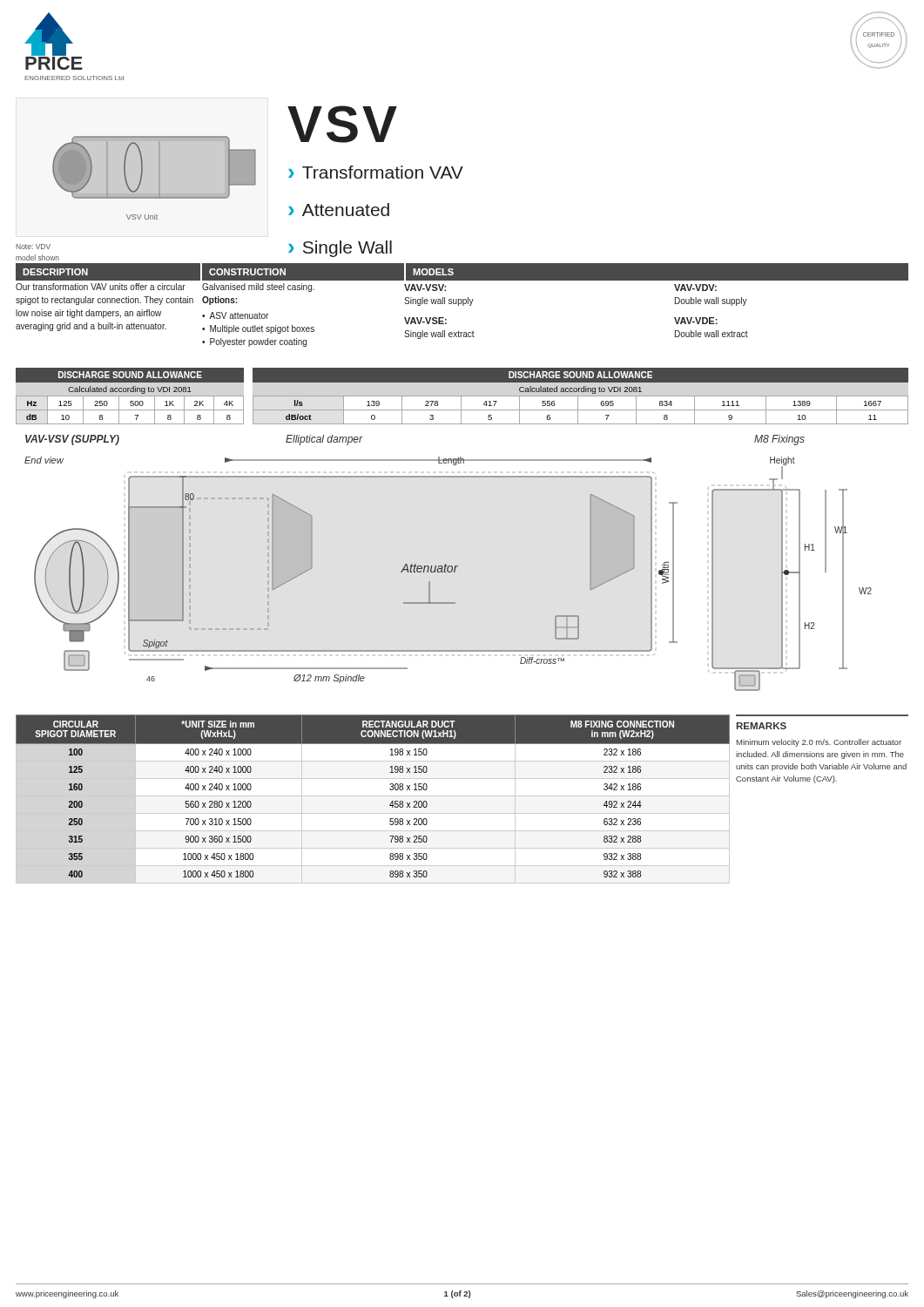
Task: Where is the passage that starts "Galvanised mild steel"?
Action: pos(301,315)
